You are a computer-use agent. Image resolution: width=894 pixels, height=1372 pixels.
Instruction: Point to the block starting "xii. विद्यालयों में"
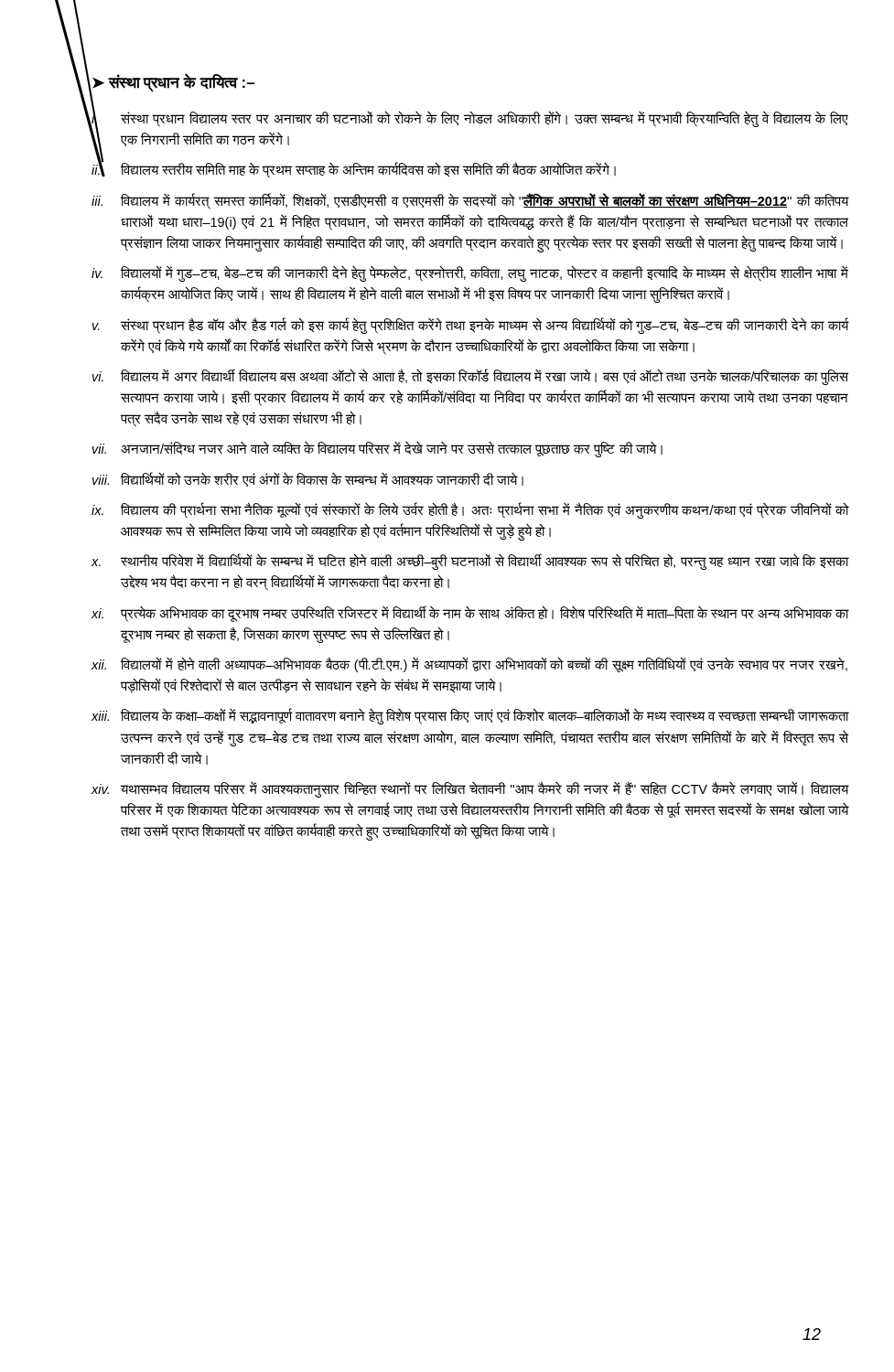(470, 676)
